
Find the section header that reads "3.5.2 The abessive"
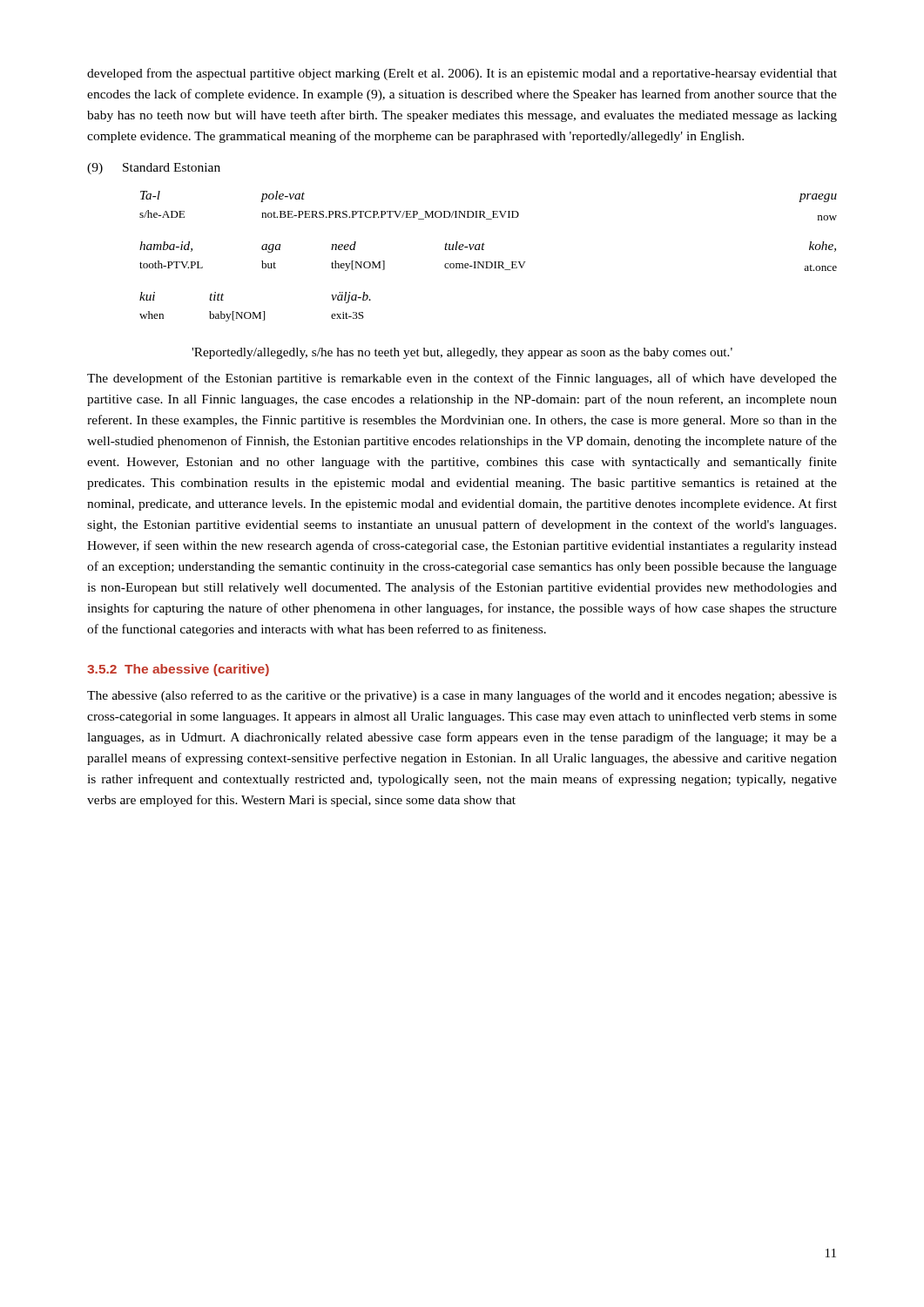[178, 669]
